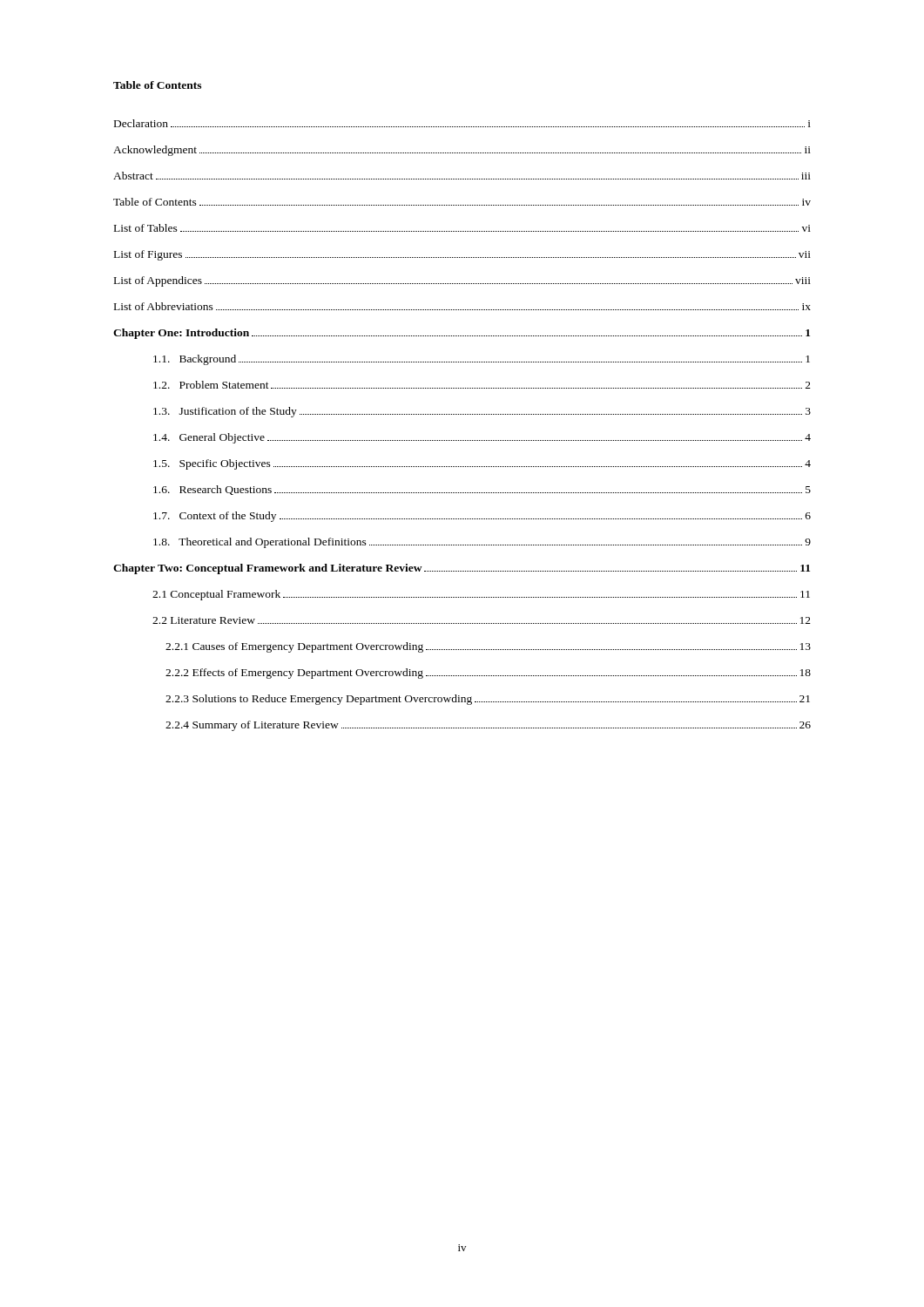924x1307 pixels.
Task: Select the passage starting "2.1 Conceptual Framework 11"
Action: [482, 594]
